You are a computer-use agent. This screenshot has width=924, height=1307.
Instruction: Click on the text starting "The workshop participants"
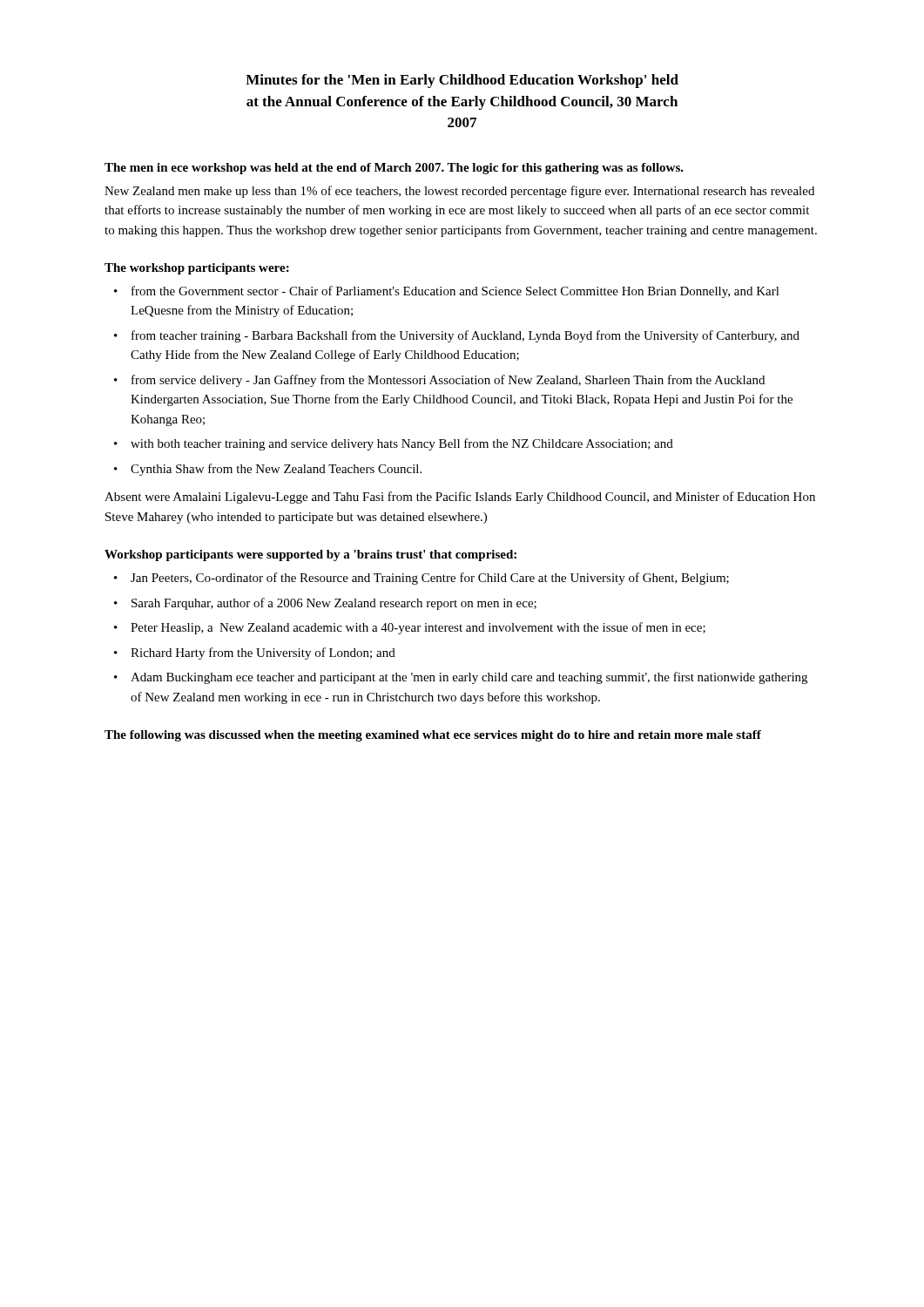(x=197, y=268)
